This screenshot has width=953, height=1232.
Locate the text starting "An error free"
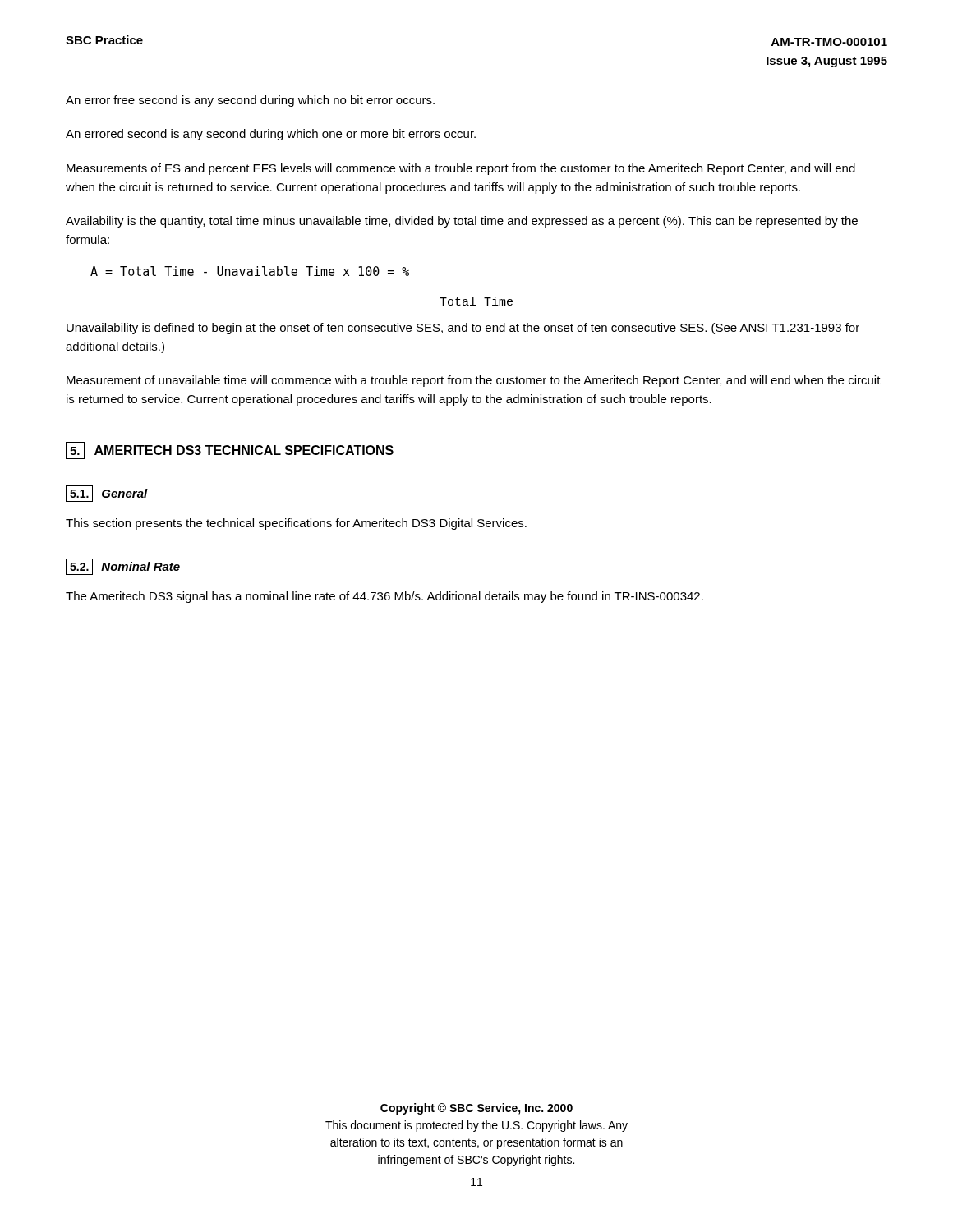pyautogui.click(x=251, y=100)
